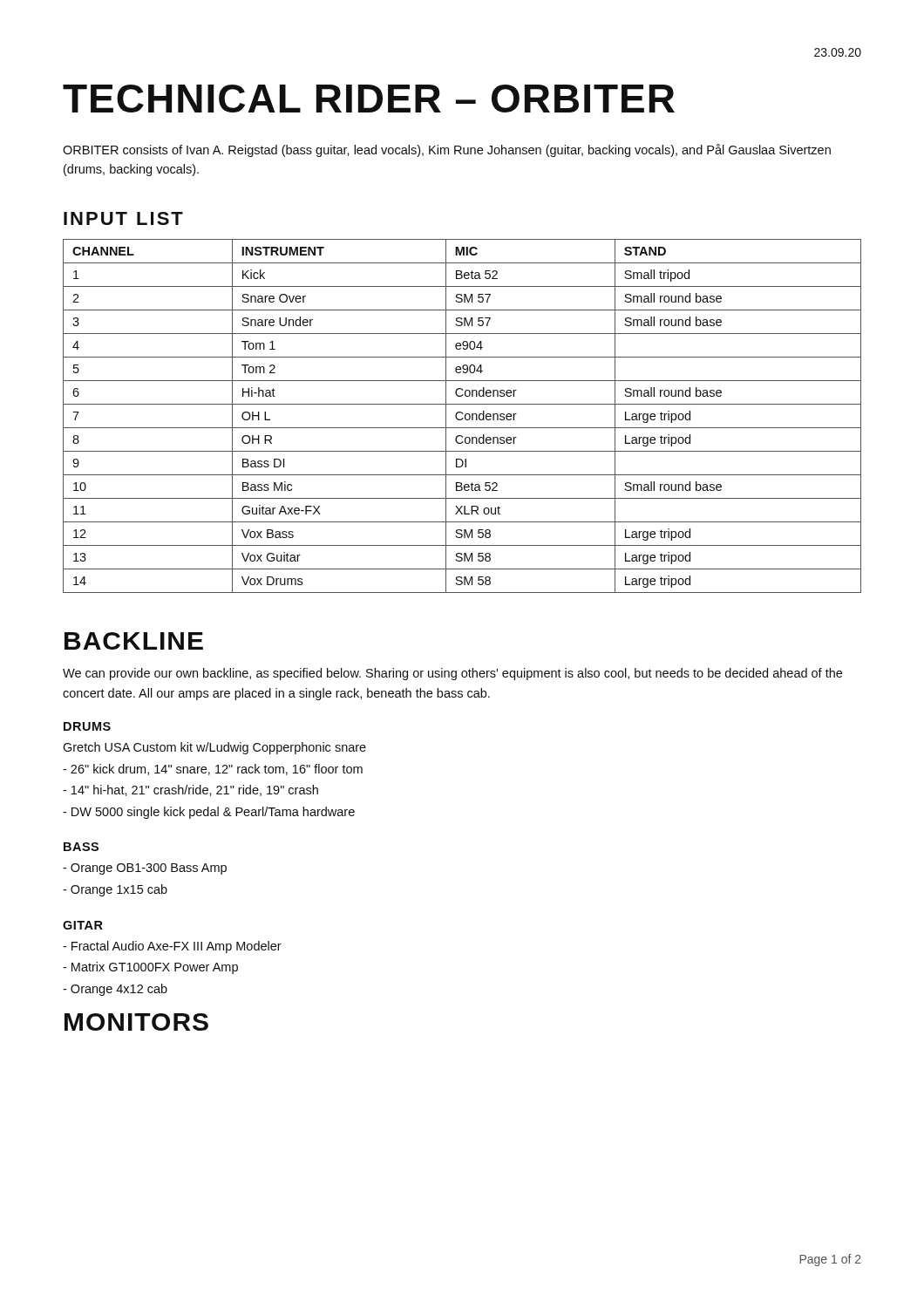This screenshot has height=1308, width=924.
Task: Point to "Orange 1x15 cab"
Action: coord(115,890)
